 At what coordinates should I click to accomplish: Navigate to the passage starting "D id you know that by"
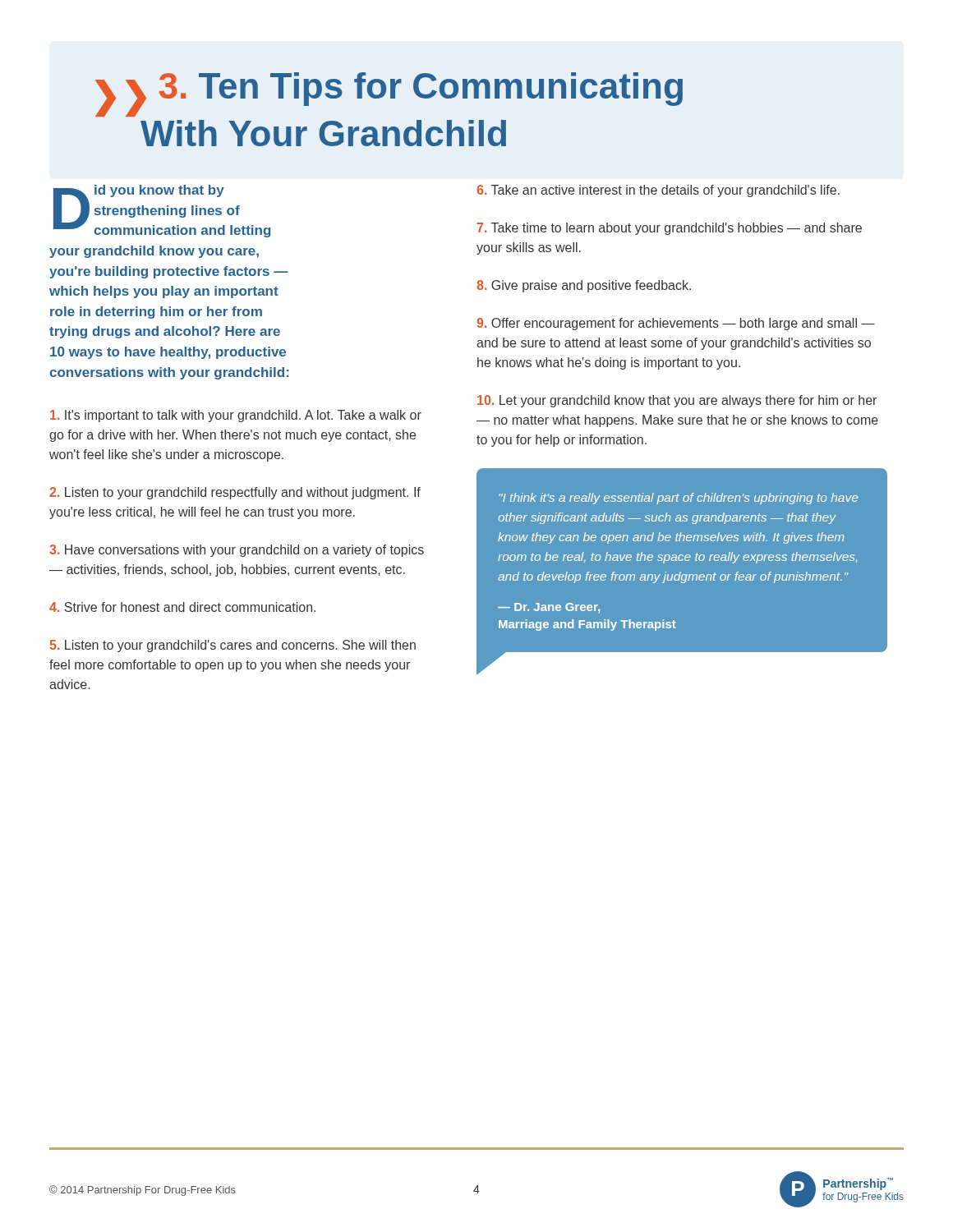point(242,282)
